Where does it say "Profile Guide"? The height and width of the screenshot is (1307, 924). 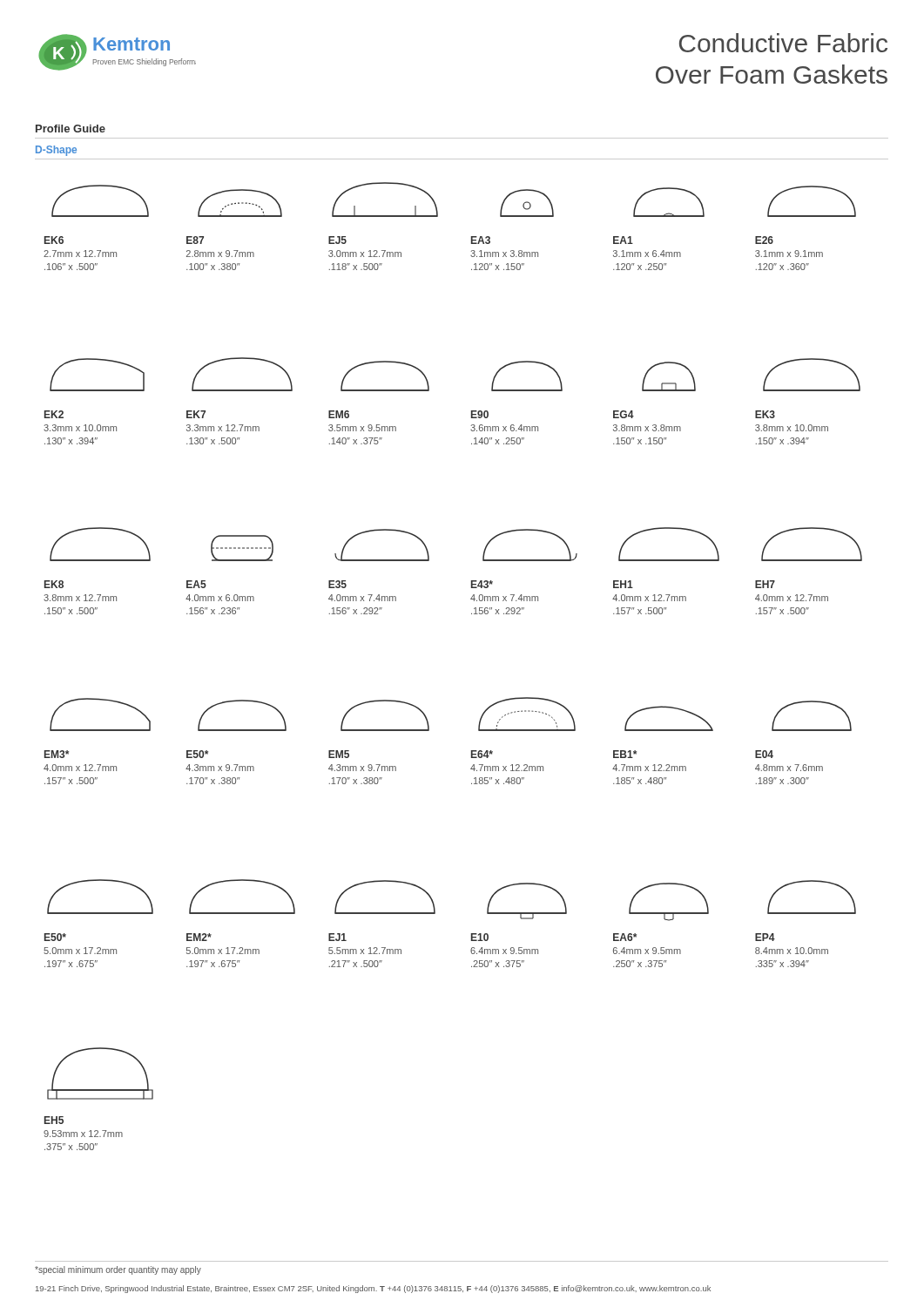pyautogui.click(x=70, y=128)
